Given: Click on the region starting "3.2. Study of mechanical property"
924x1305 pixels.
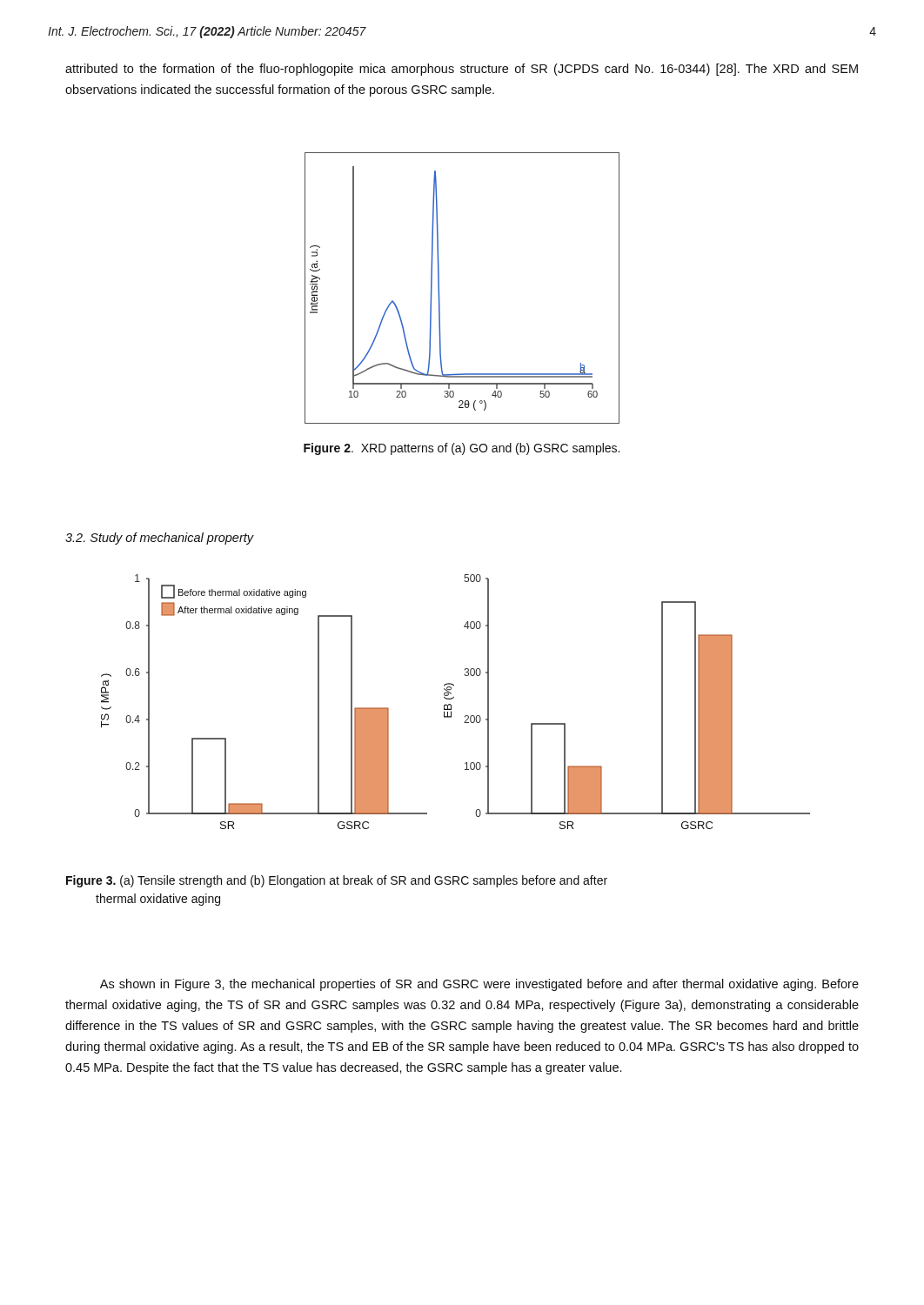Looking at the screenshot, I should click(159, 538).
